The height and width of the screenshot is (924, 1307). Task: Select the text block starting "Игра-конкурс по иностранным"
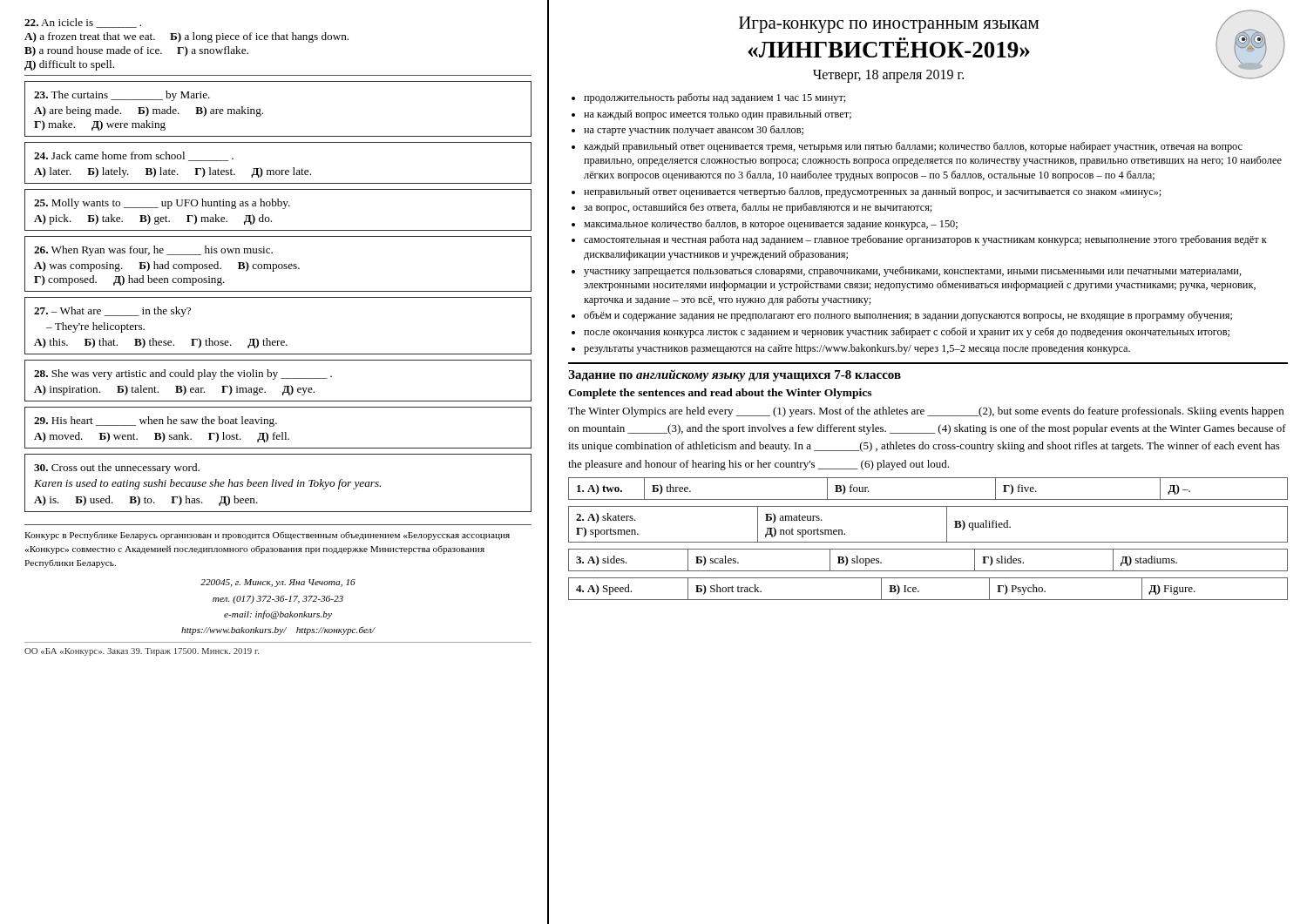[889, 23]
